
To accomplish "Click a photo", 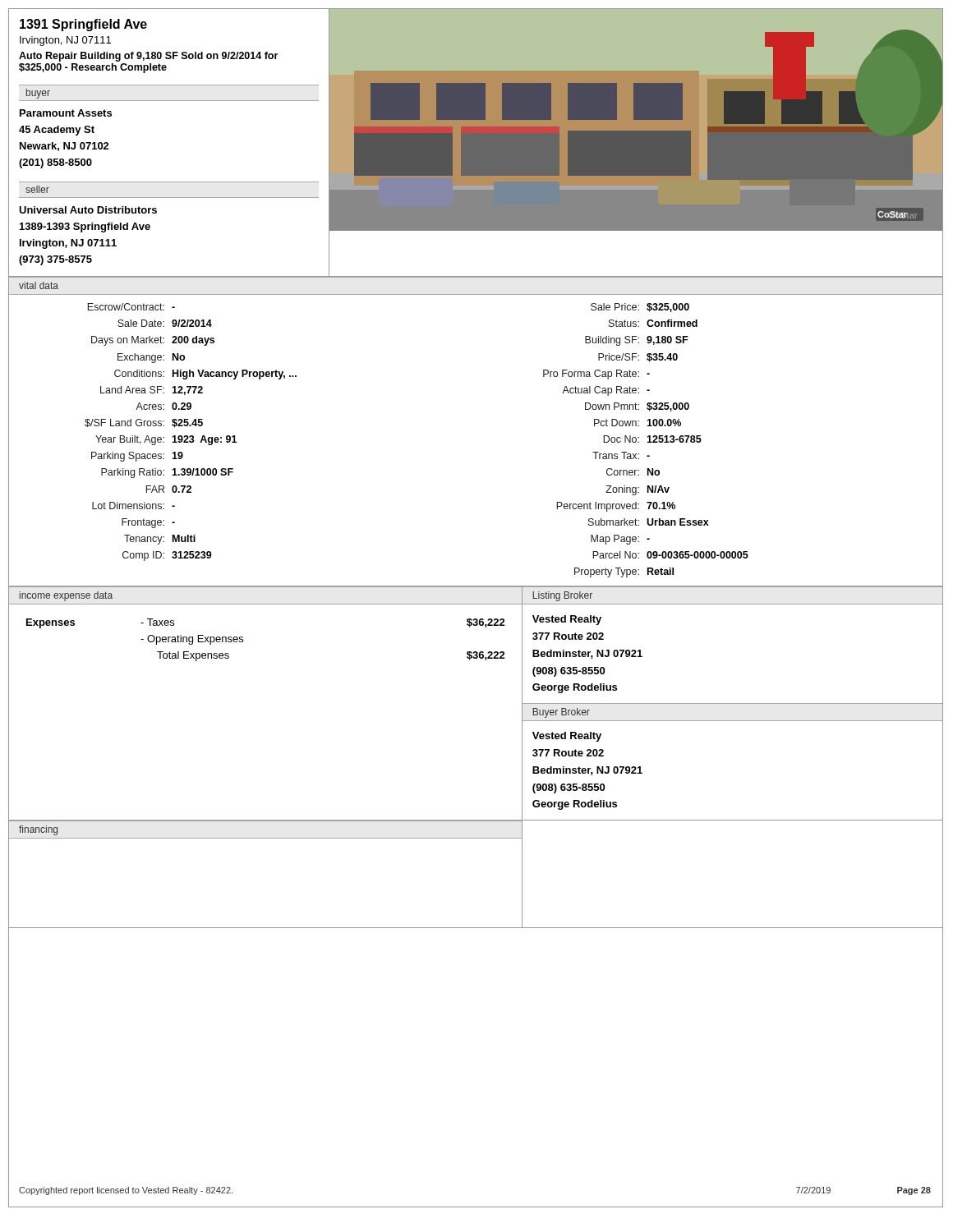I will pyautogui.click(x=636, y=120).
